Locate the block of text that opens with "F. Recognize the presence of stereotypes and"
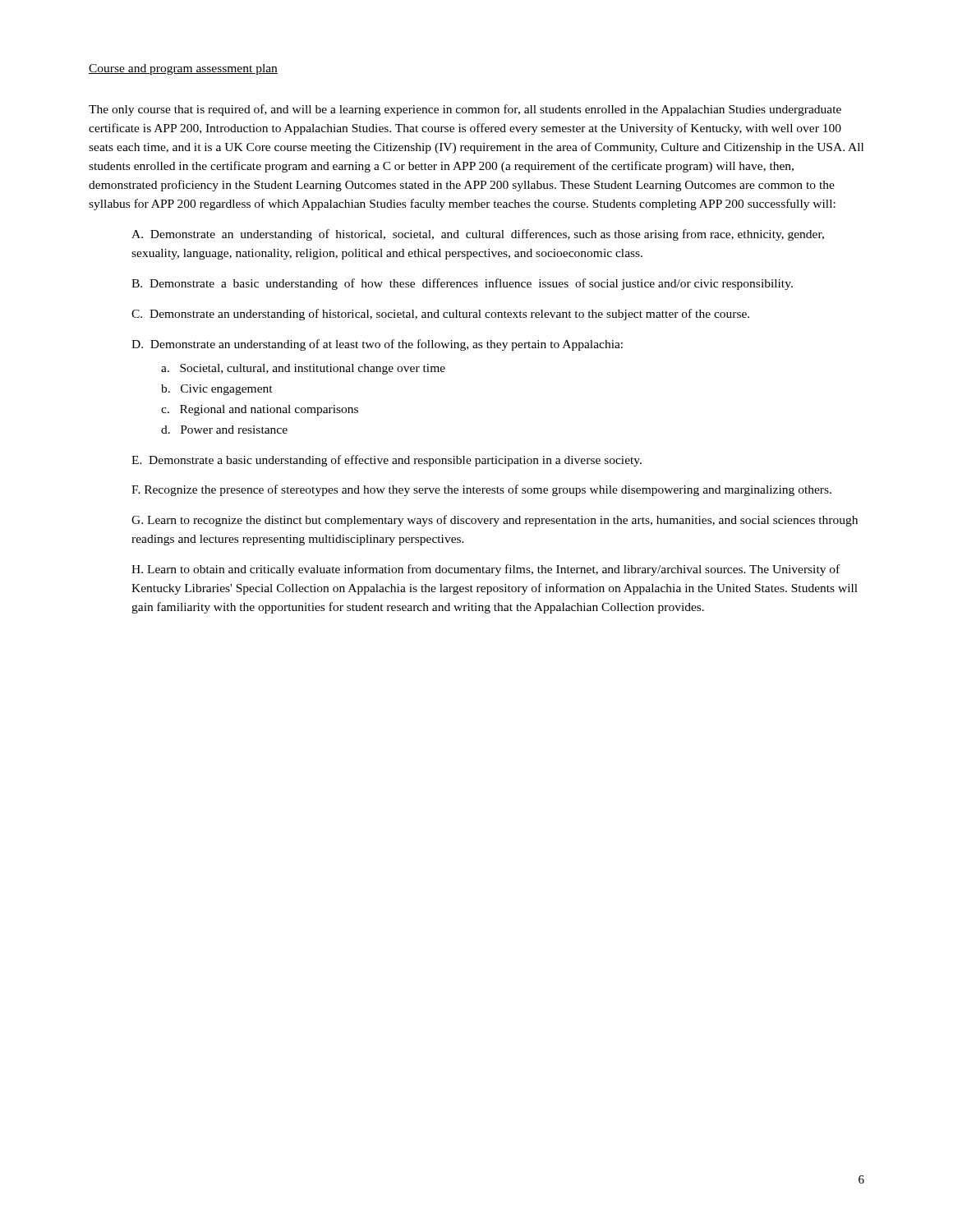 [482, 489]
